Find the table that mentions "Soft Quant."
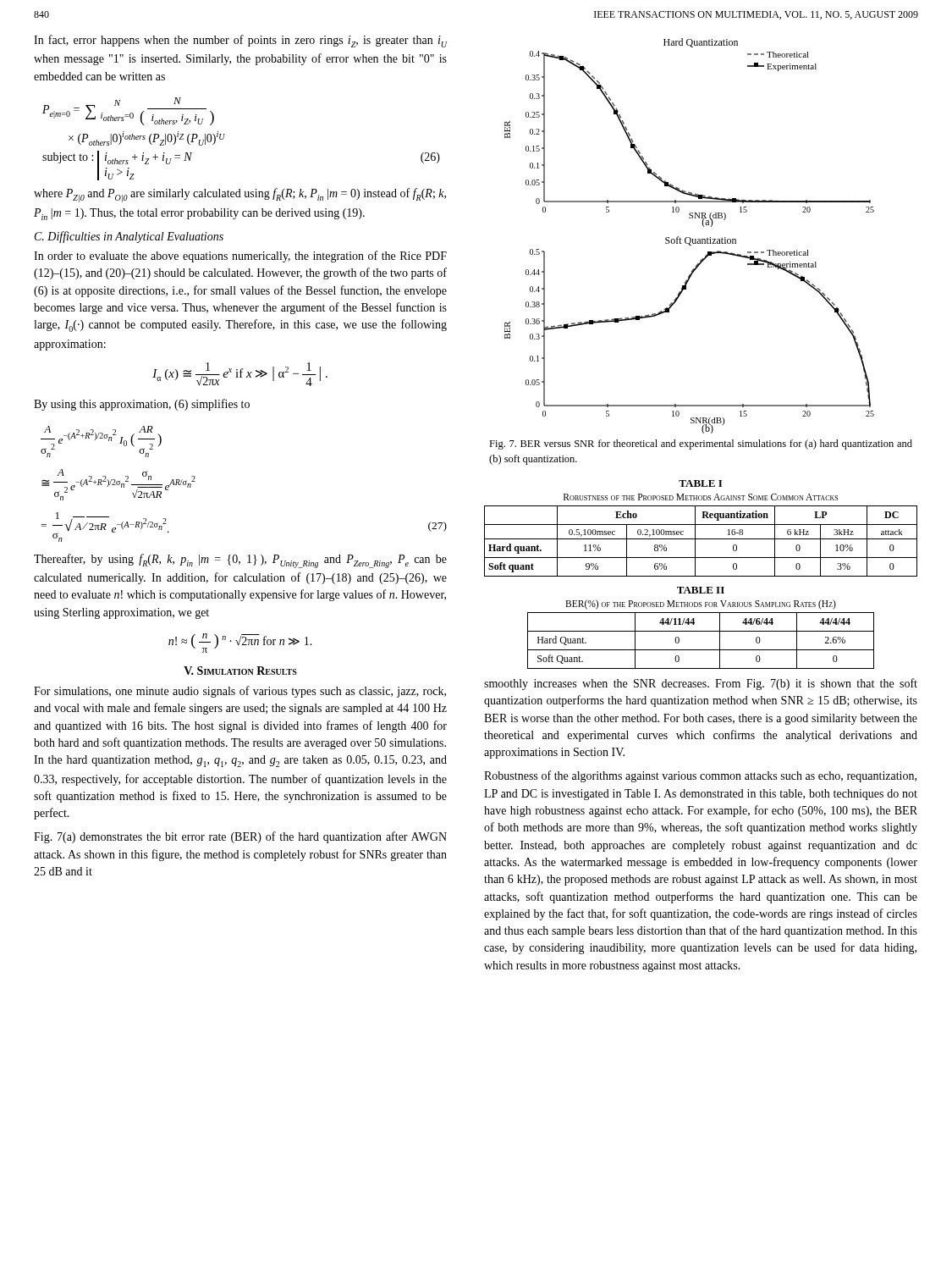The height and width of the screenshot is (1270, 952). [701, 626]
